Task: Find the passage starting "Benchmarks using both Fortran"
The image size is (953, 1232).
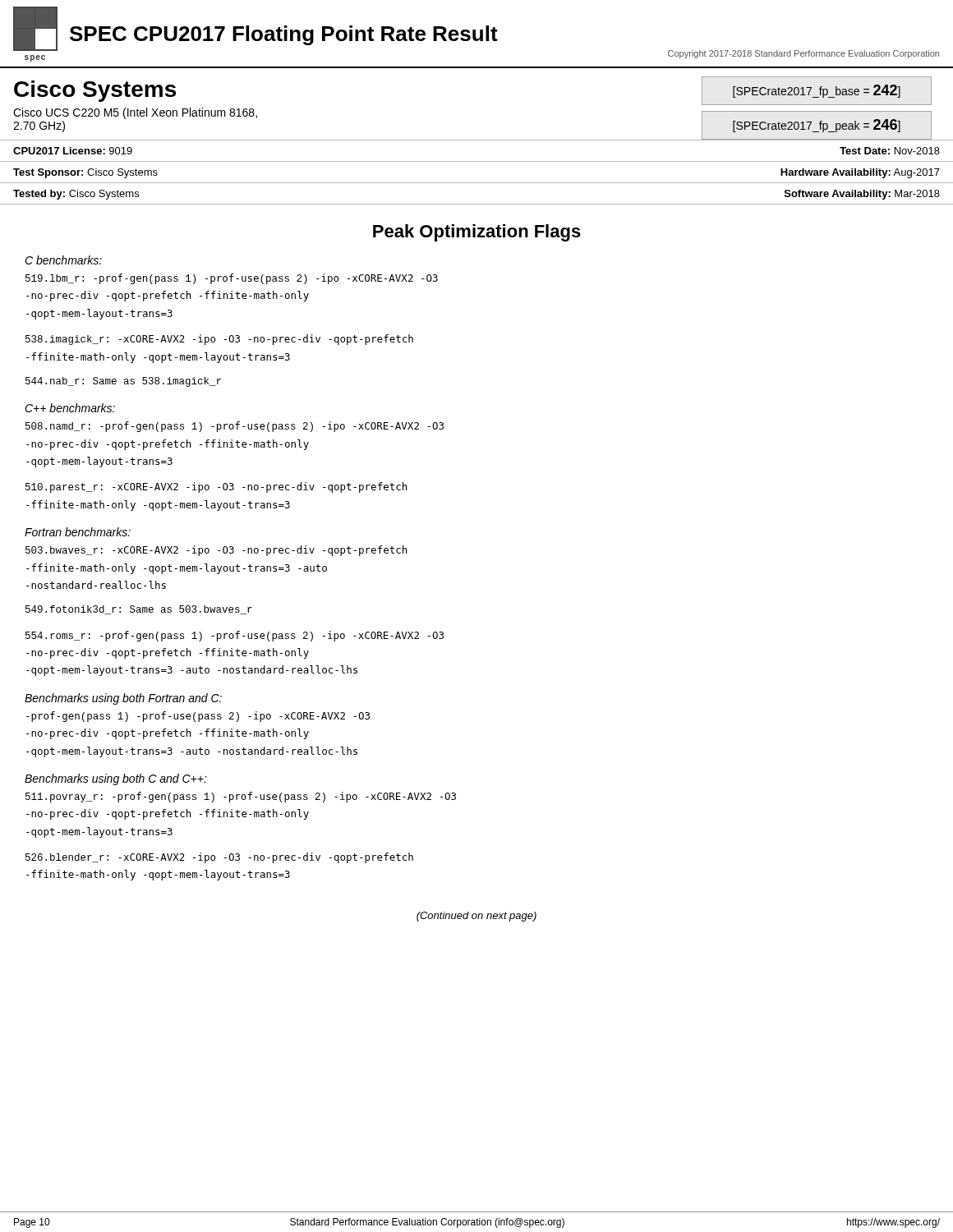Action: coord(123,698)
